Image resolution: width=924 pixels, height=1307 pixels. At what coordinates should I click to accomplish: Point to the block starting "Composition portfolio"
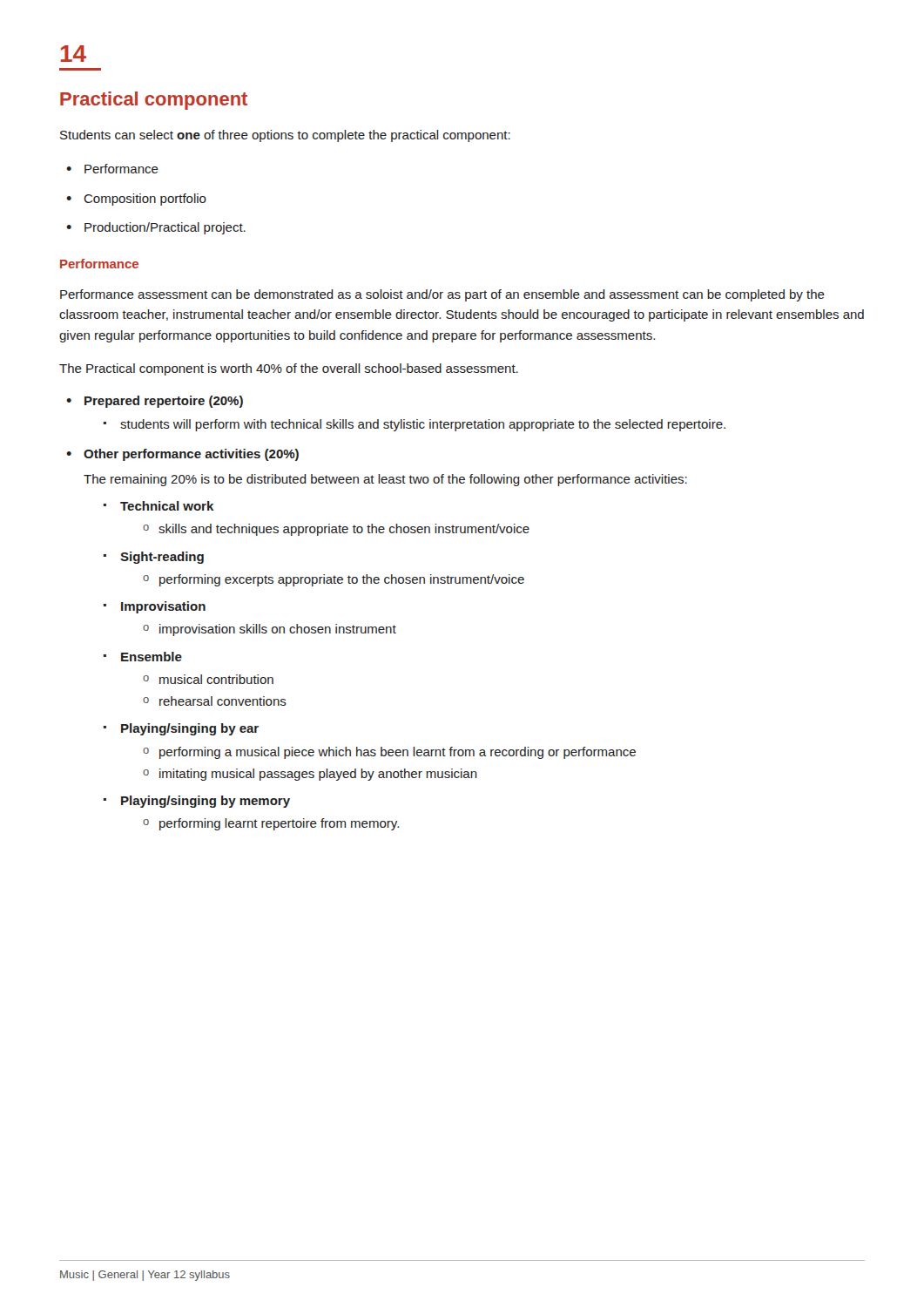136,200
